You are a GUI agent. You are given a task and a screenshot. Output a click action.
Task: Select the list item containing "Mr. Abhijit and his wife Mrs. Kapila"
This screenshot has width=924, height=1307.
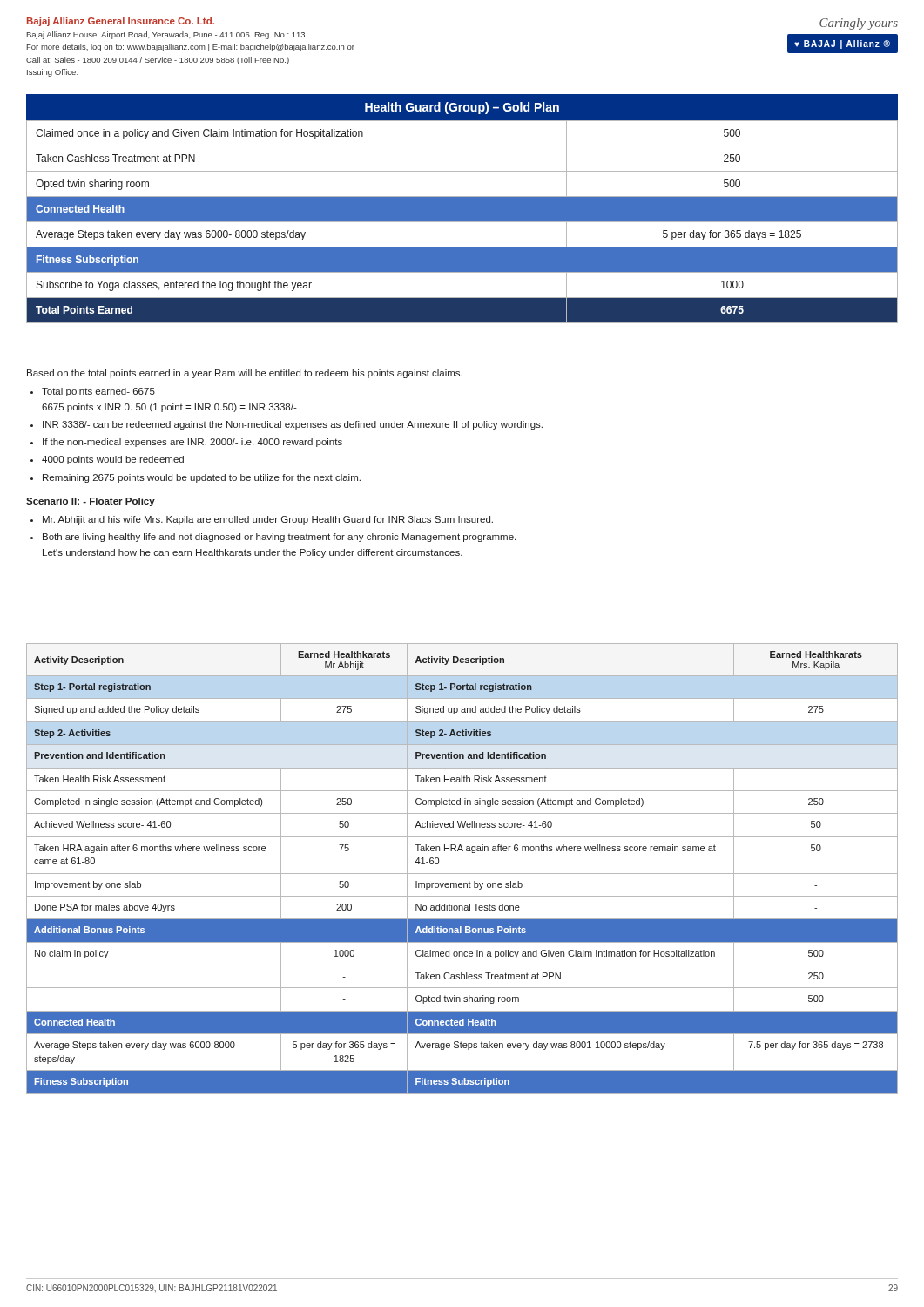(x=268, y=519)
